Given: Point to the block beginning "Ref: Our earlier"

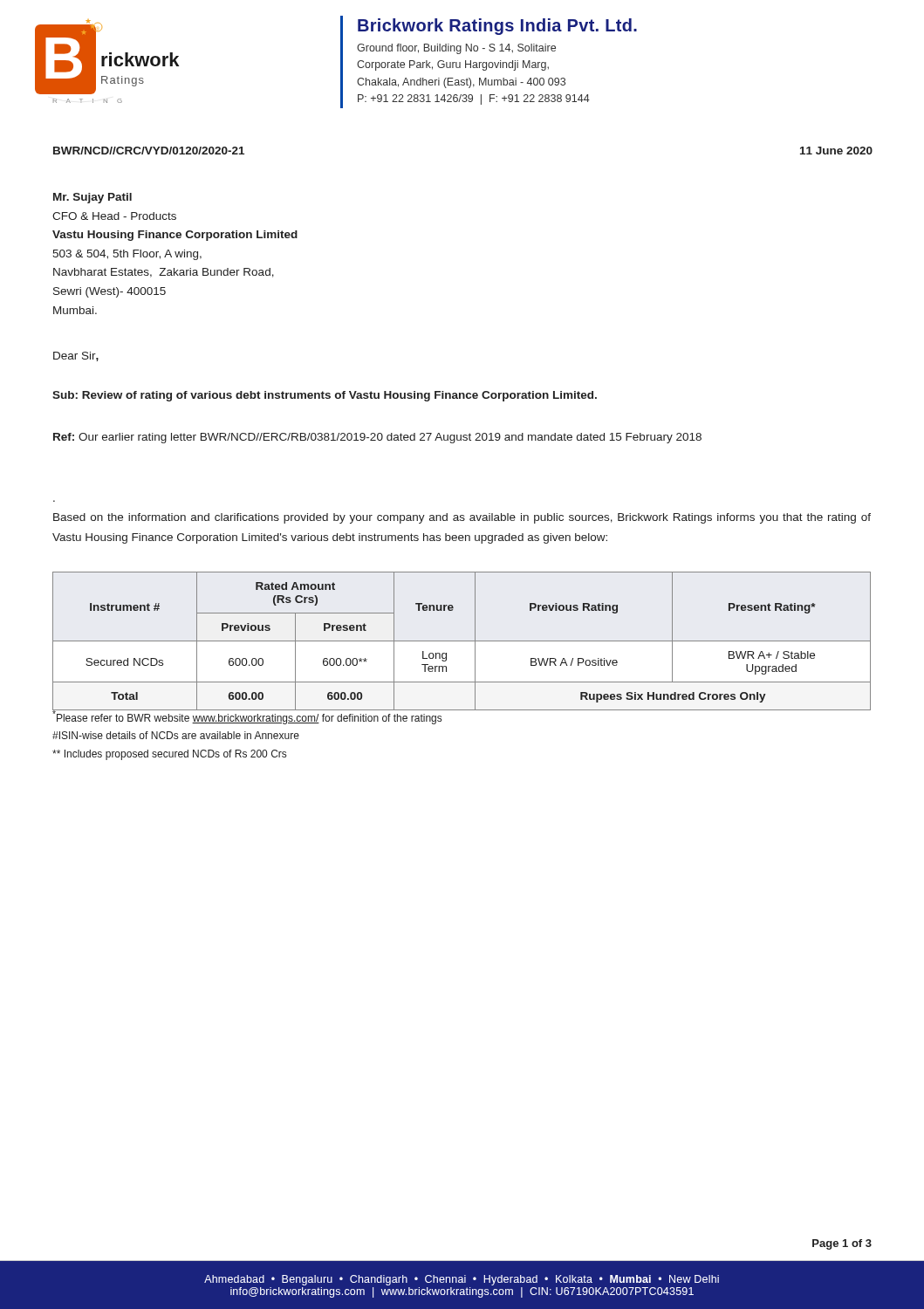Looking at the screenshot, I should (377, 437).
